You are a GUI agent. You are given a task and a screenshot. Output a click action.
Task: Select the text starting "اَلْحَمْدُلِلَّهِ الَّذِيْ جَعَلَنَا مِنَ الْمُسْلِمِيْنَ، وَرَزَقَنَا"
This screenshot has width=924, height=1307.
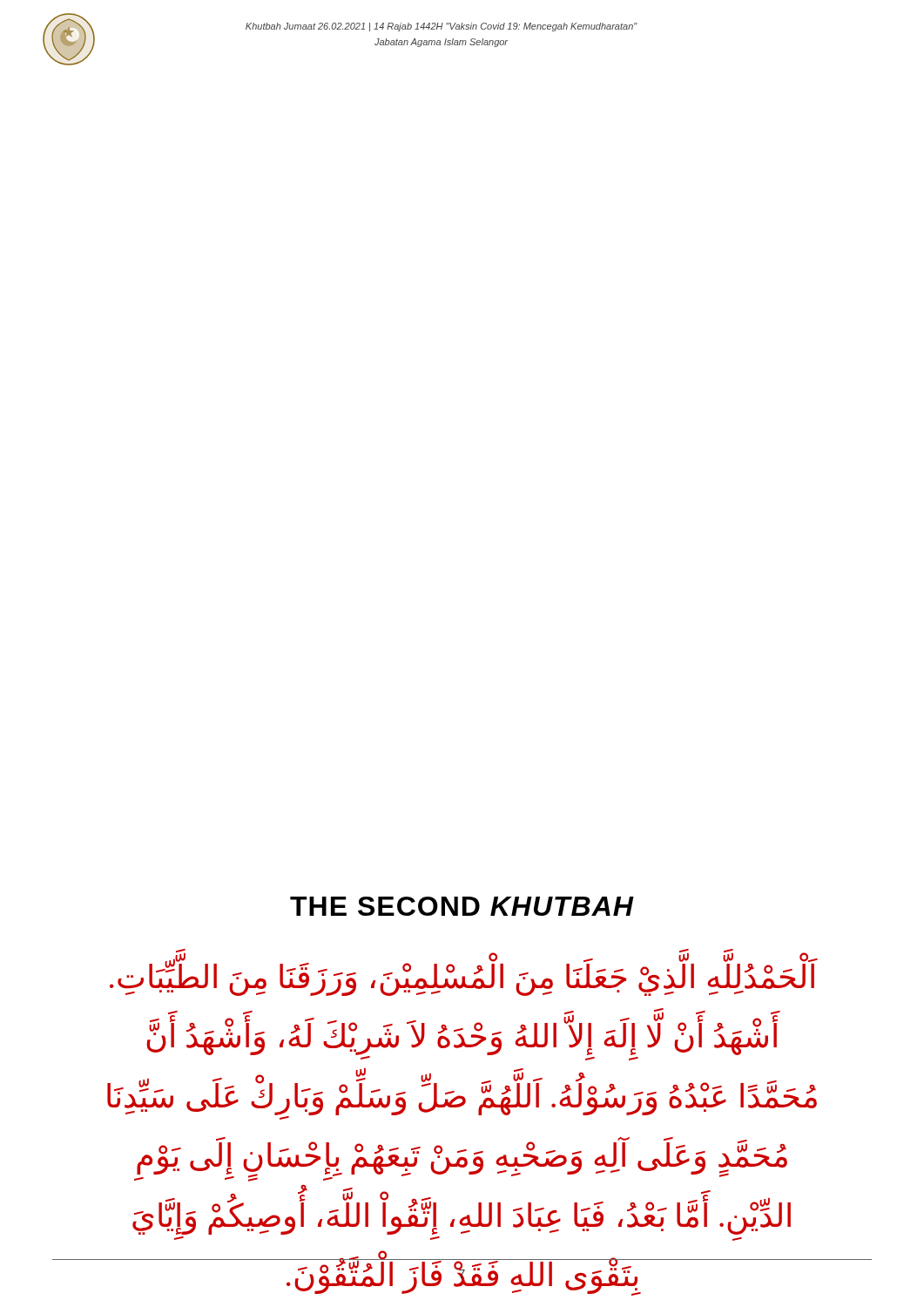pyautogui.click(x=462, y=1126)
